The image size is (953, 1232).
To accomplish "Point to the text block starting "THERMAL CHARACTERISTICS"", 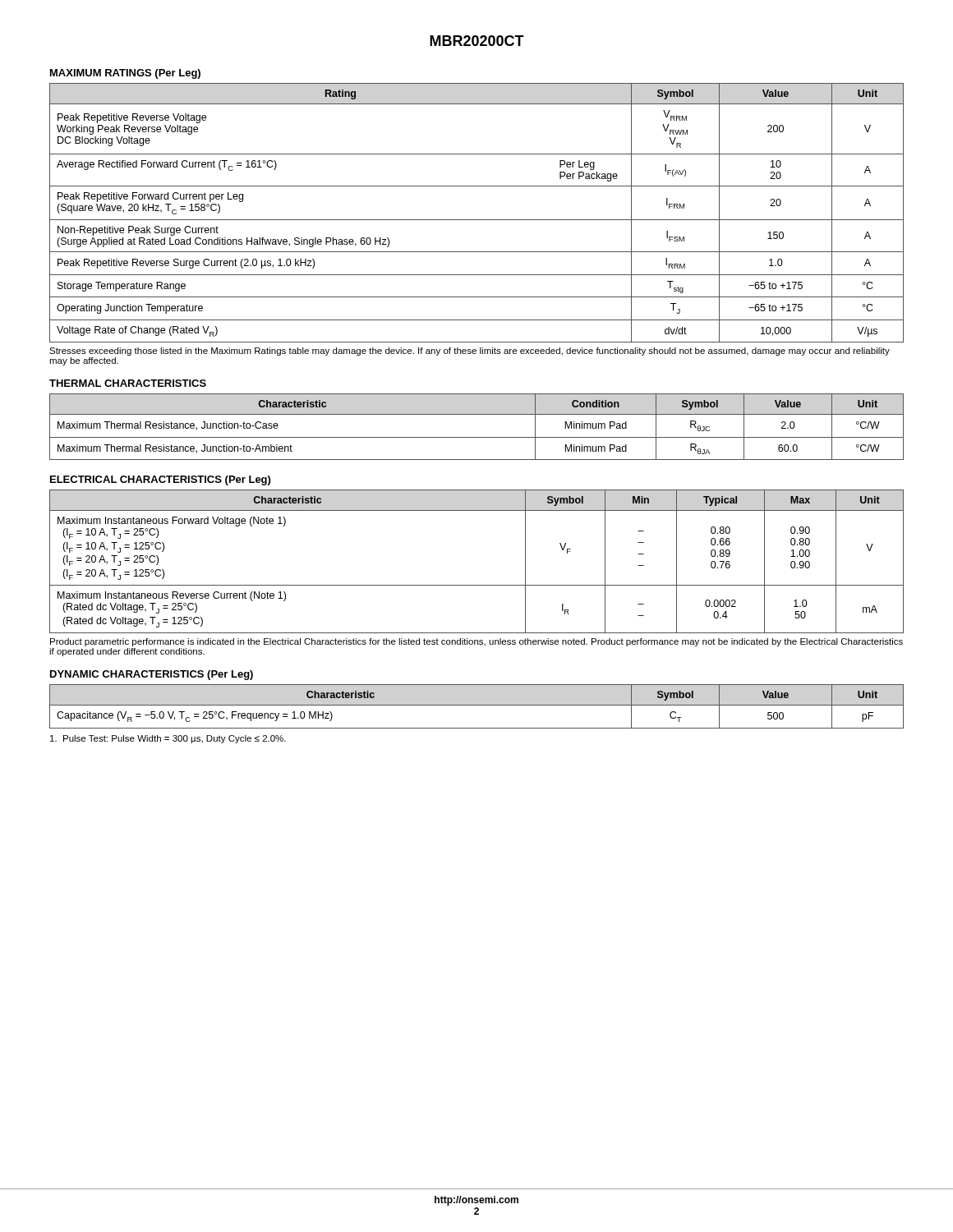I will click(x=128, y=383).
